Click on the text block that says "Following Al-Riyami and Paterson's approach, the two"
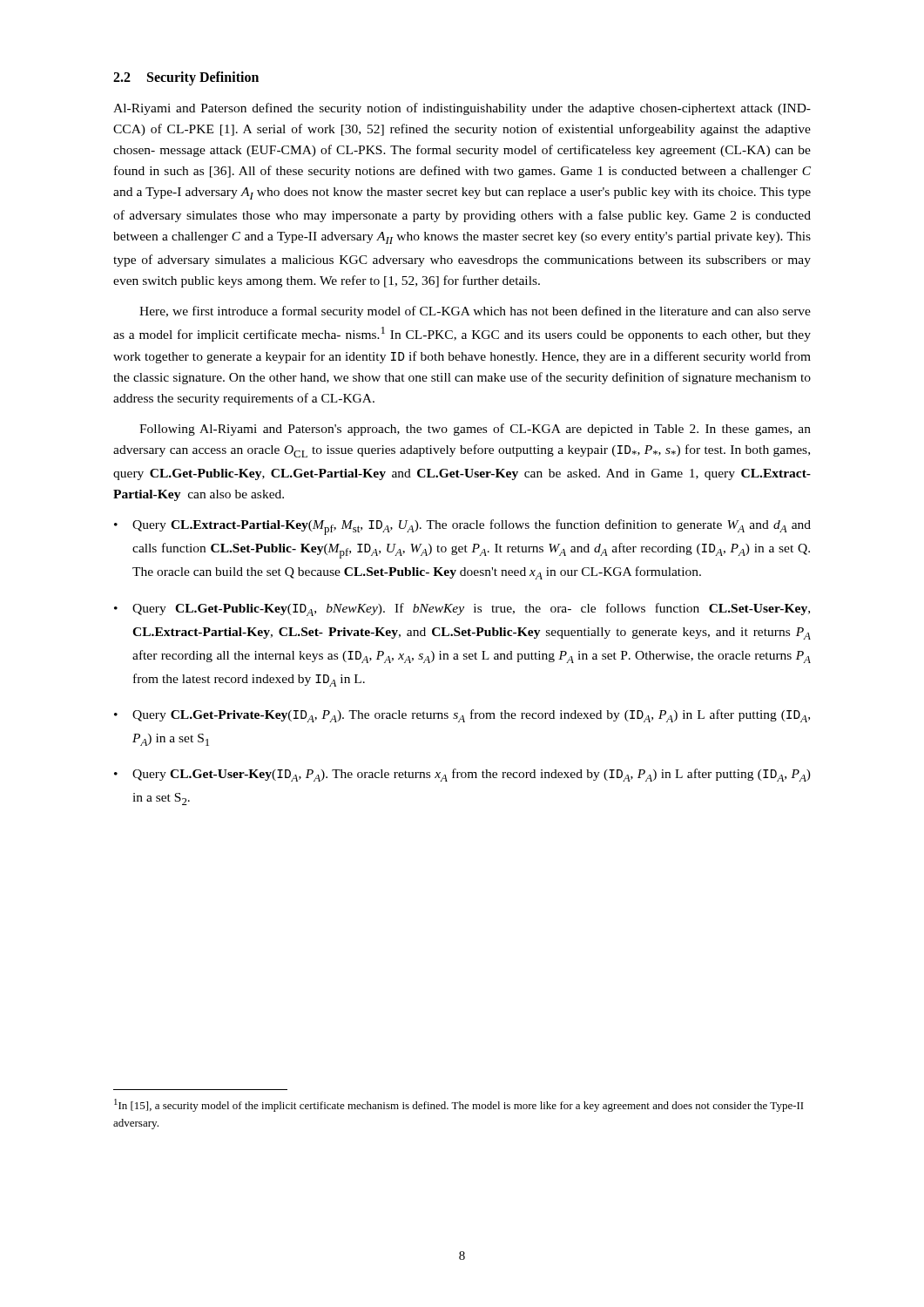This screenshot has width=924, height=1307. (462, 461)
